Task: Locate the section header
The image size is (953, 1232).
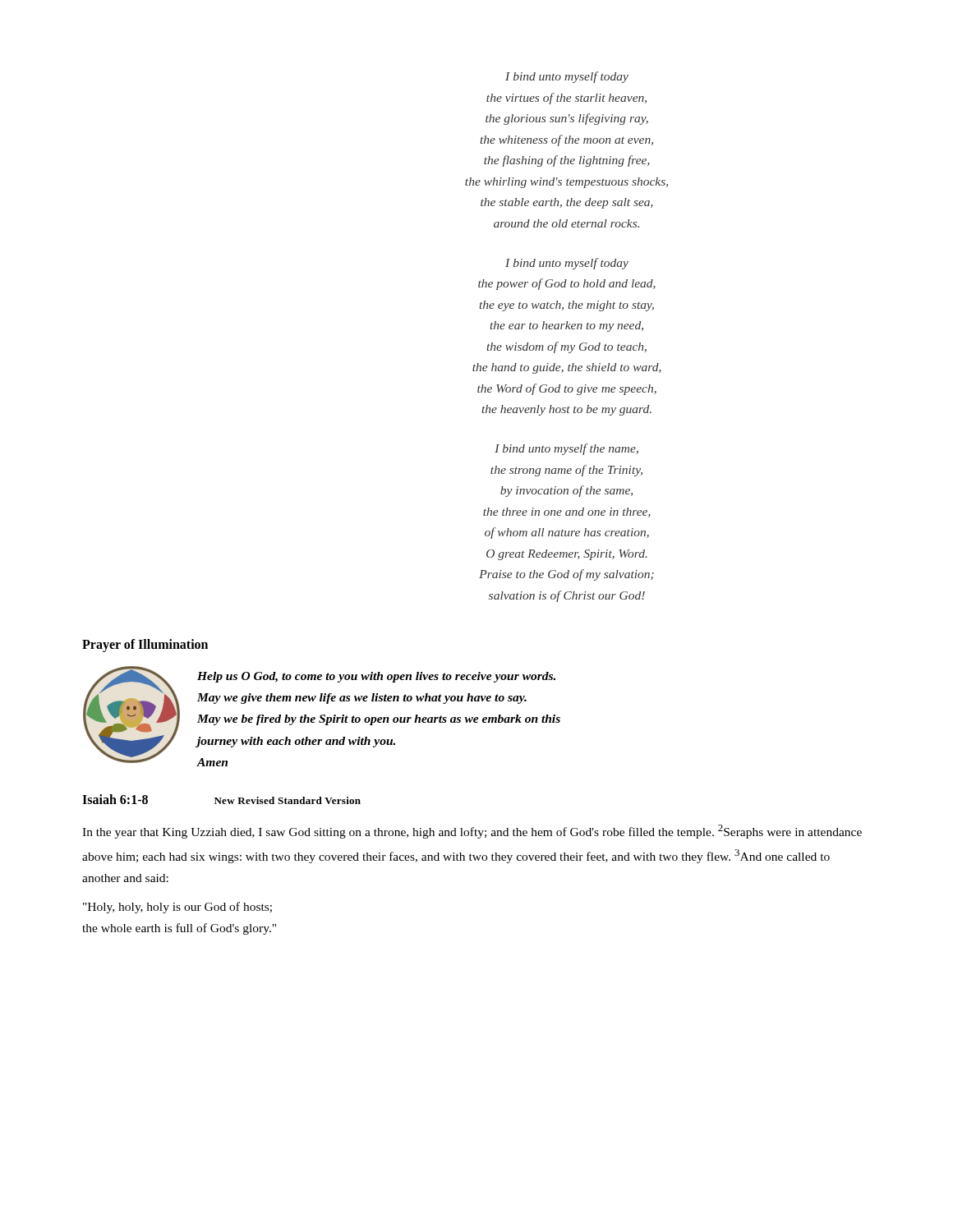Action: pyautogui.click(x=145, y=644)
